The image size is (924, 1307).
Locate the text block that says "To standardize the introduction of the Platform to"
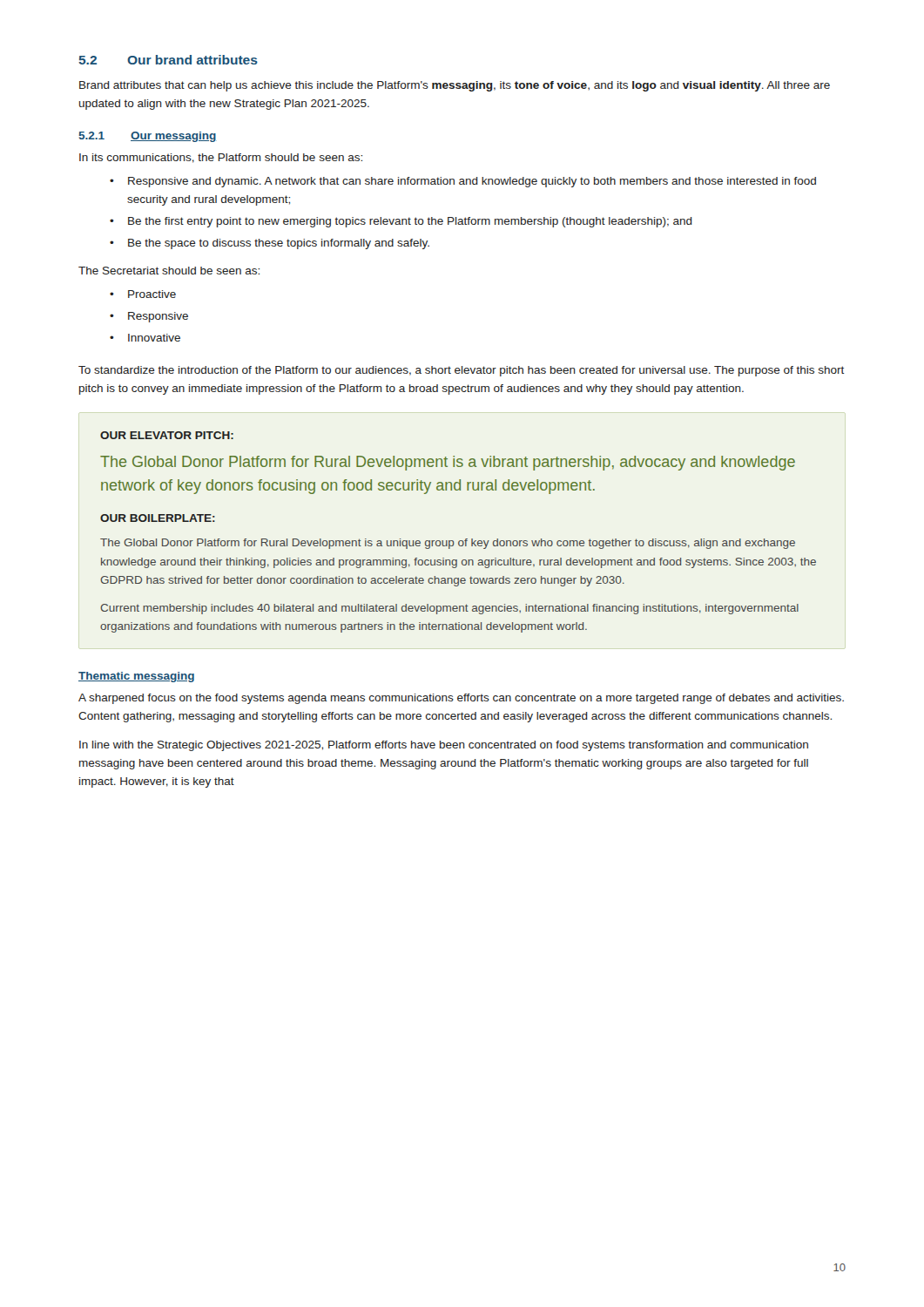click(x=461, y=379)
